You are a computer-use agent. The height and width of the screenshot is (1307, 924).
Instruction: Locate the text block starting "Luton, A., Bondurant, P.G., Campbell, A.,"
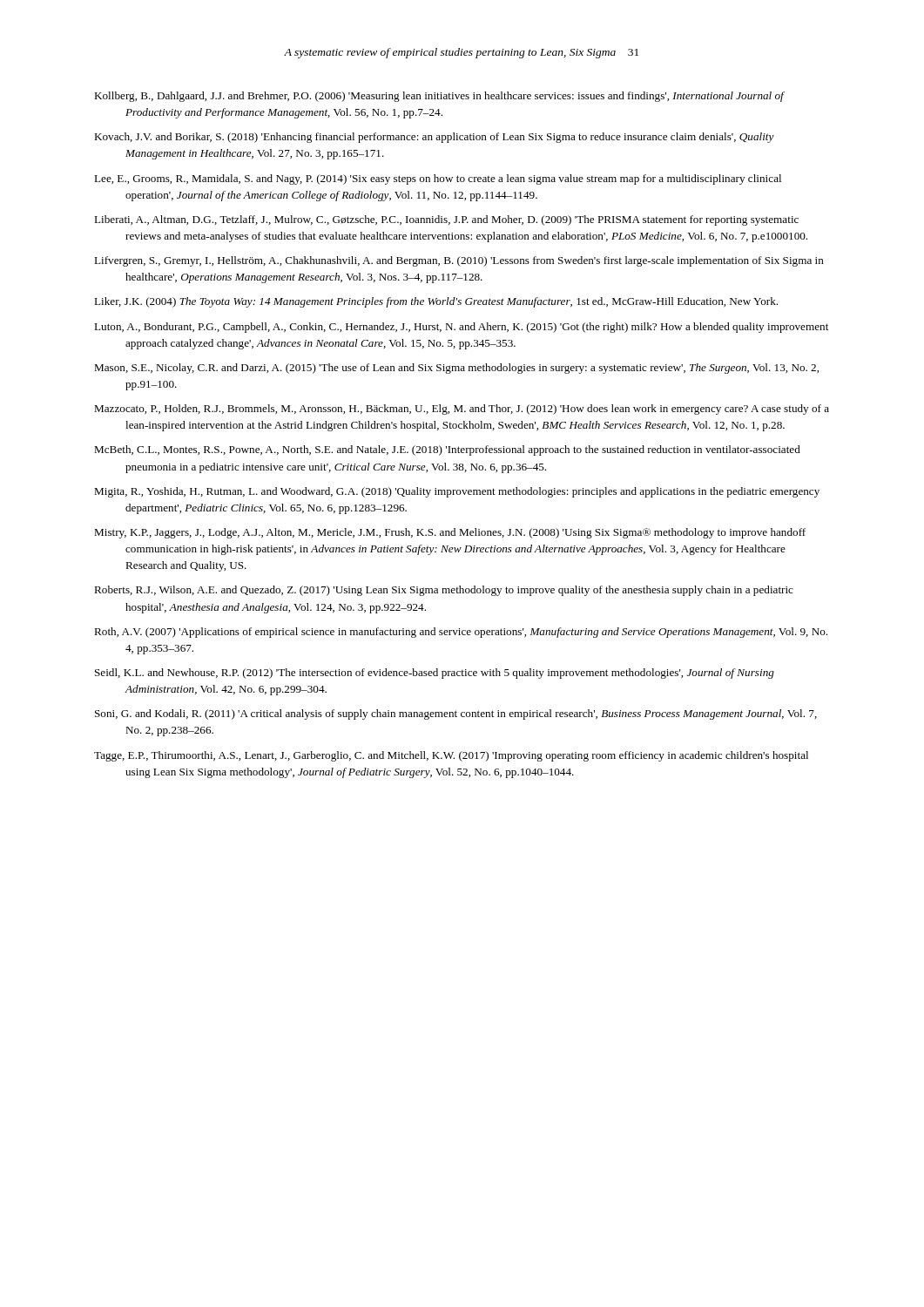pos(461,334)
